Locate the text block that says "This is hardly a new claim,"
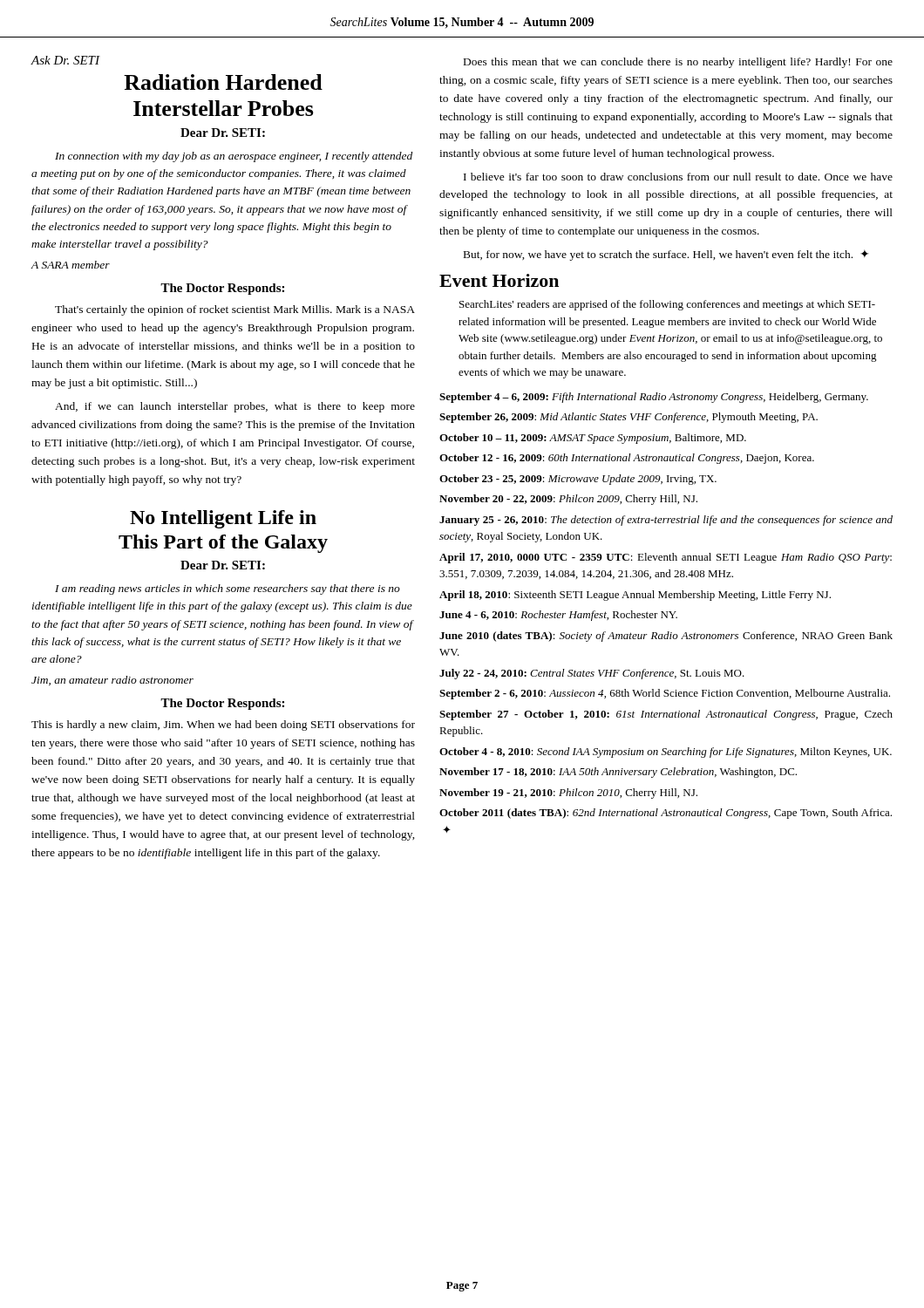This screenshot has width=924, height=1308. pos(223,788)
